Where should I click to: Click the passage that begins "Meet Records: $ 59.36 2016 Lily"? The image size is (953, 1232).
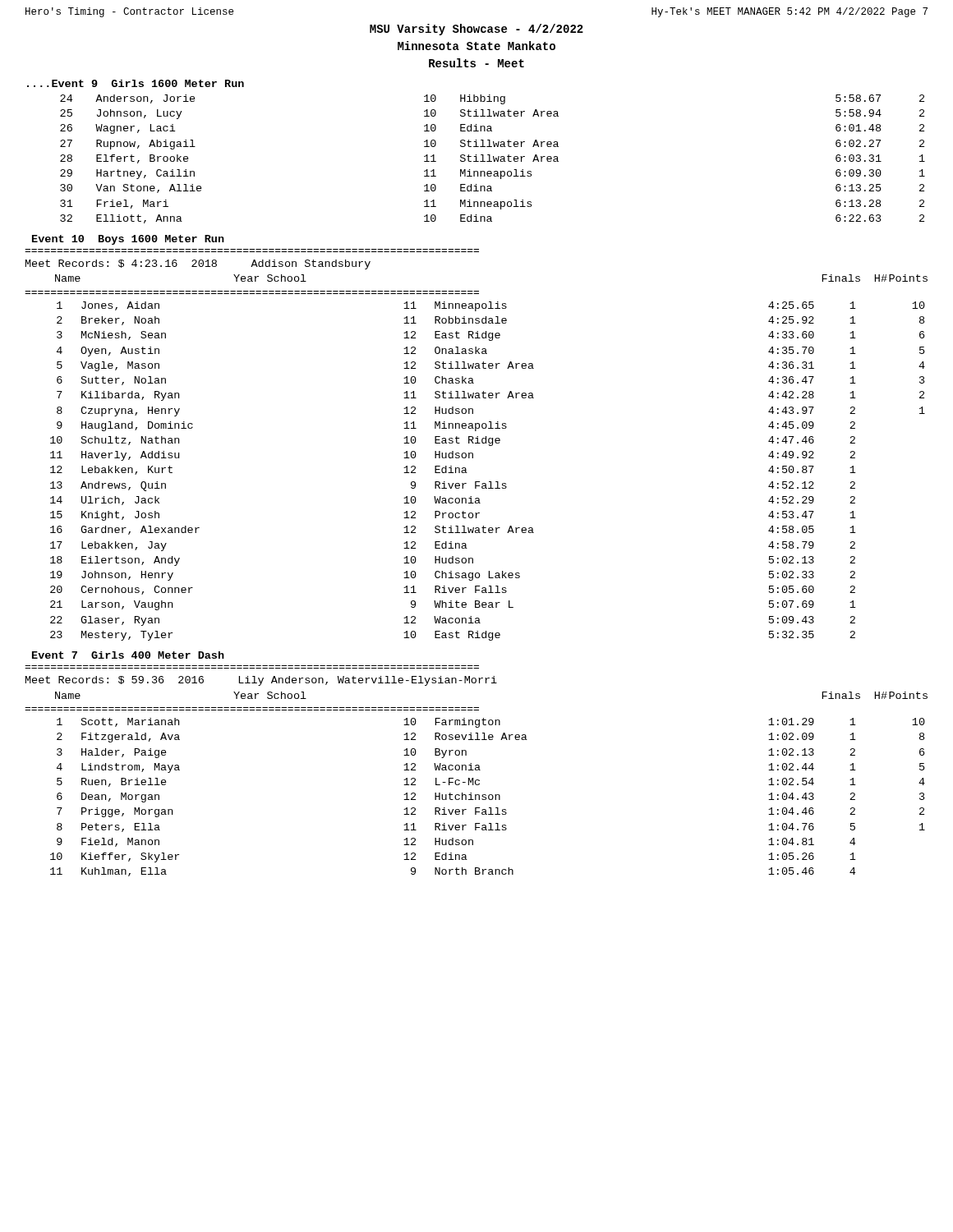coord(261,681)
